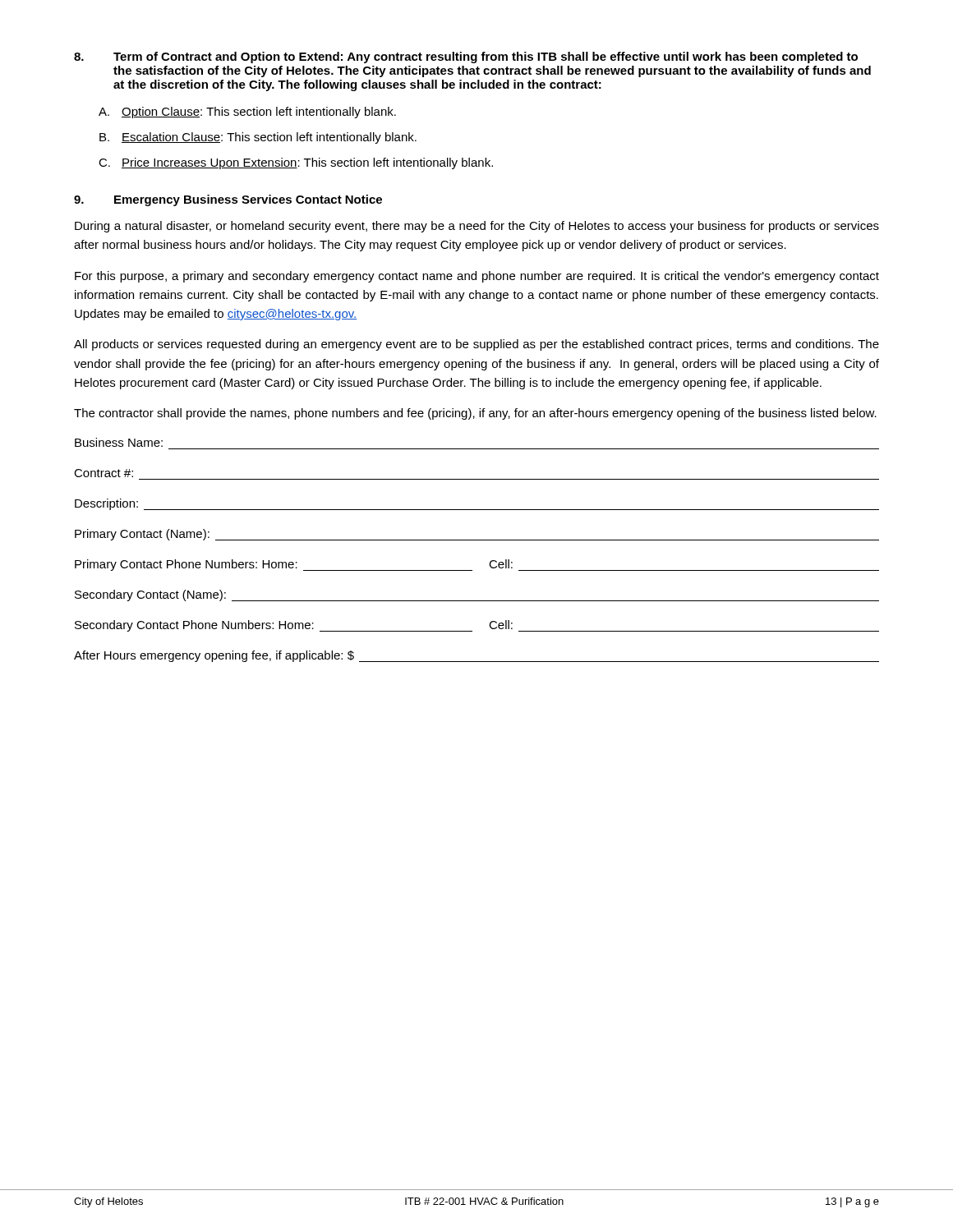The width and height of the screenshot is (953, 1232).
Task: Locate the element starting "After Hours emergency"
Action: tap(476, 654)
